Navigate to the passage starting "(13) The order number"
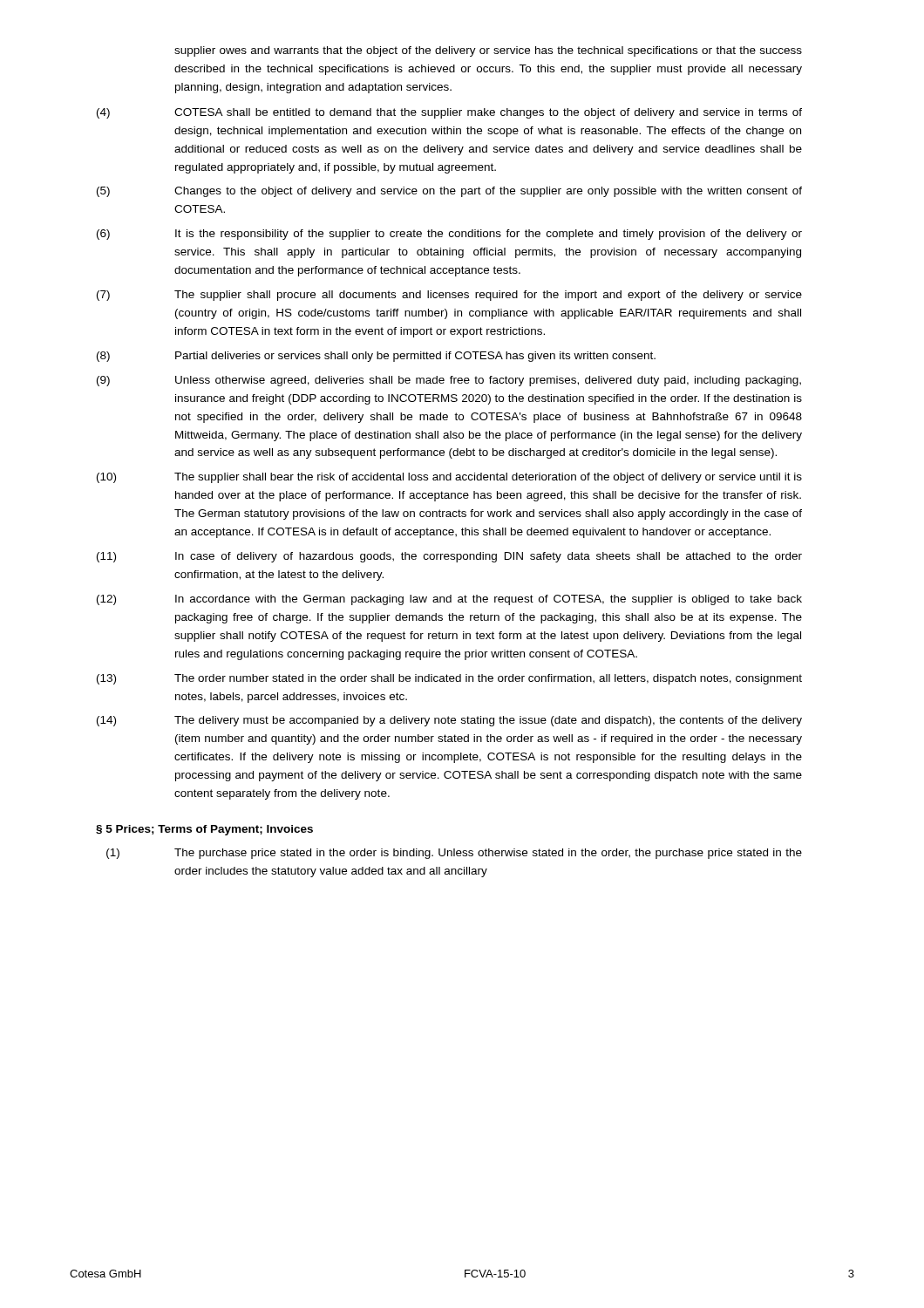This screenshot has width=924, height=1308. pos(436,688)
